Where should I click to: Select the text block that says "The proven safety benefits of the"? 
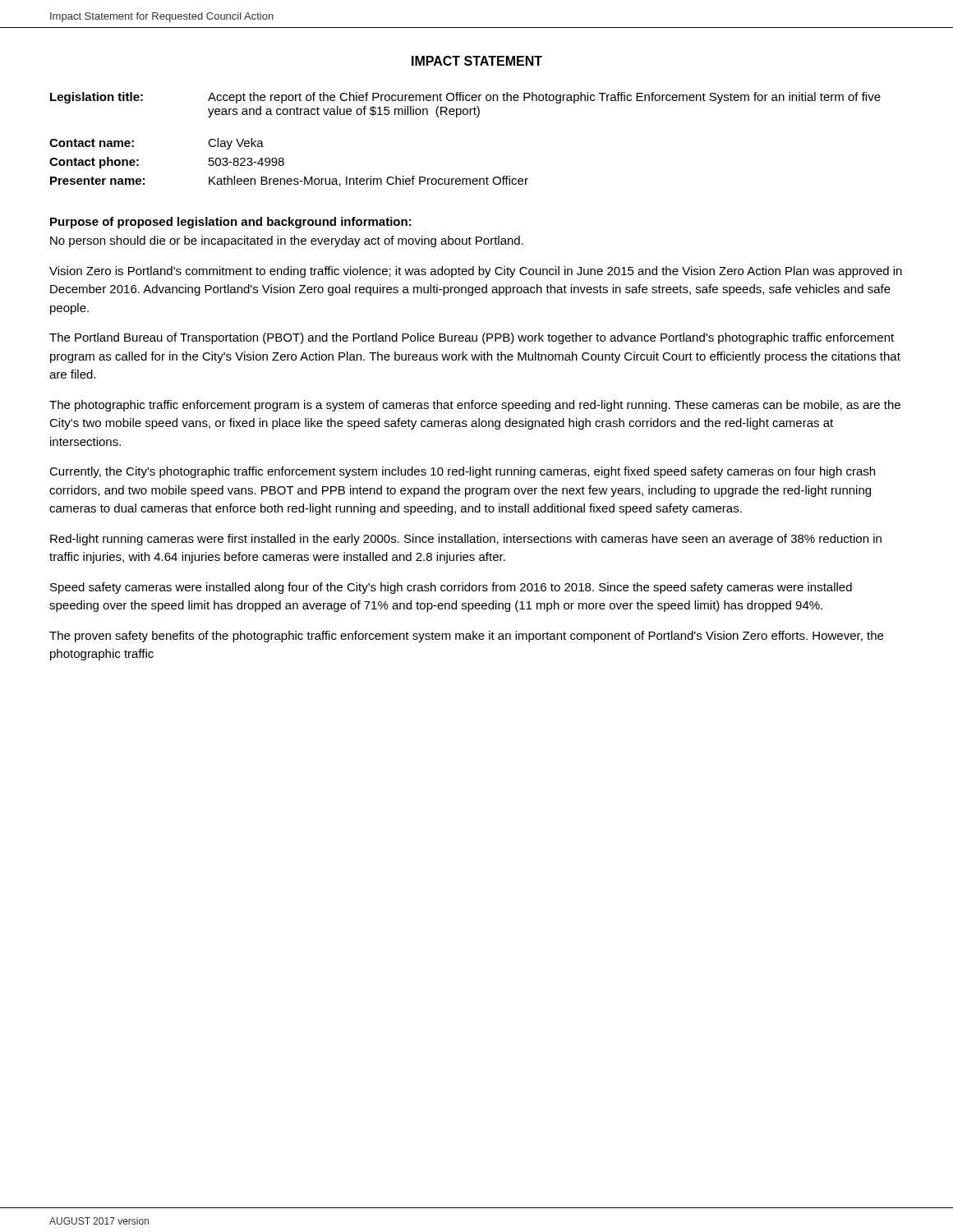point(467,644)
